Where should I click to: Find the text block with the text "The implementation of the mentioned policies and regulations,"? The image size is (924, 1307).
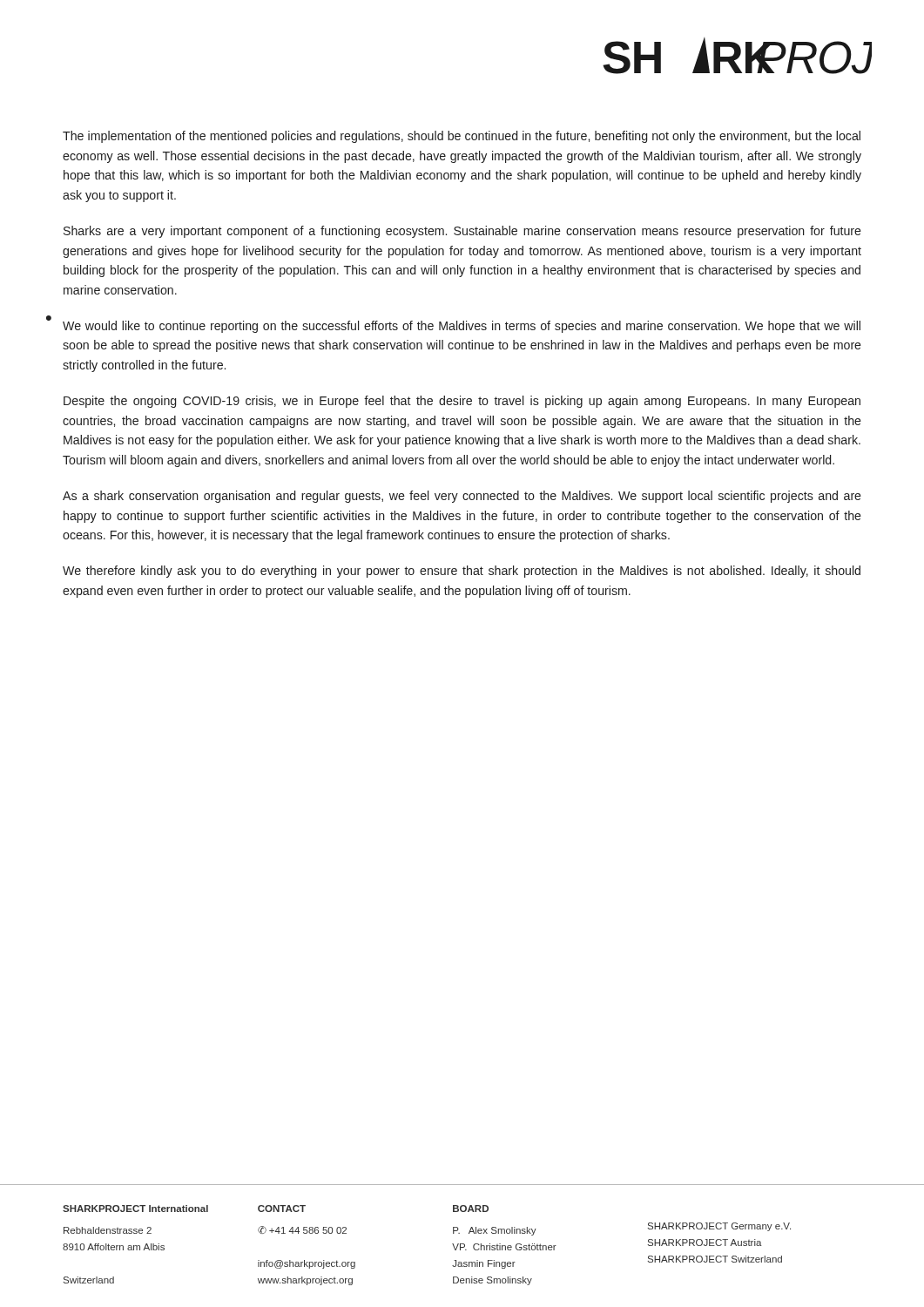[462, 166]
